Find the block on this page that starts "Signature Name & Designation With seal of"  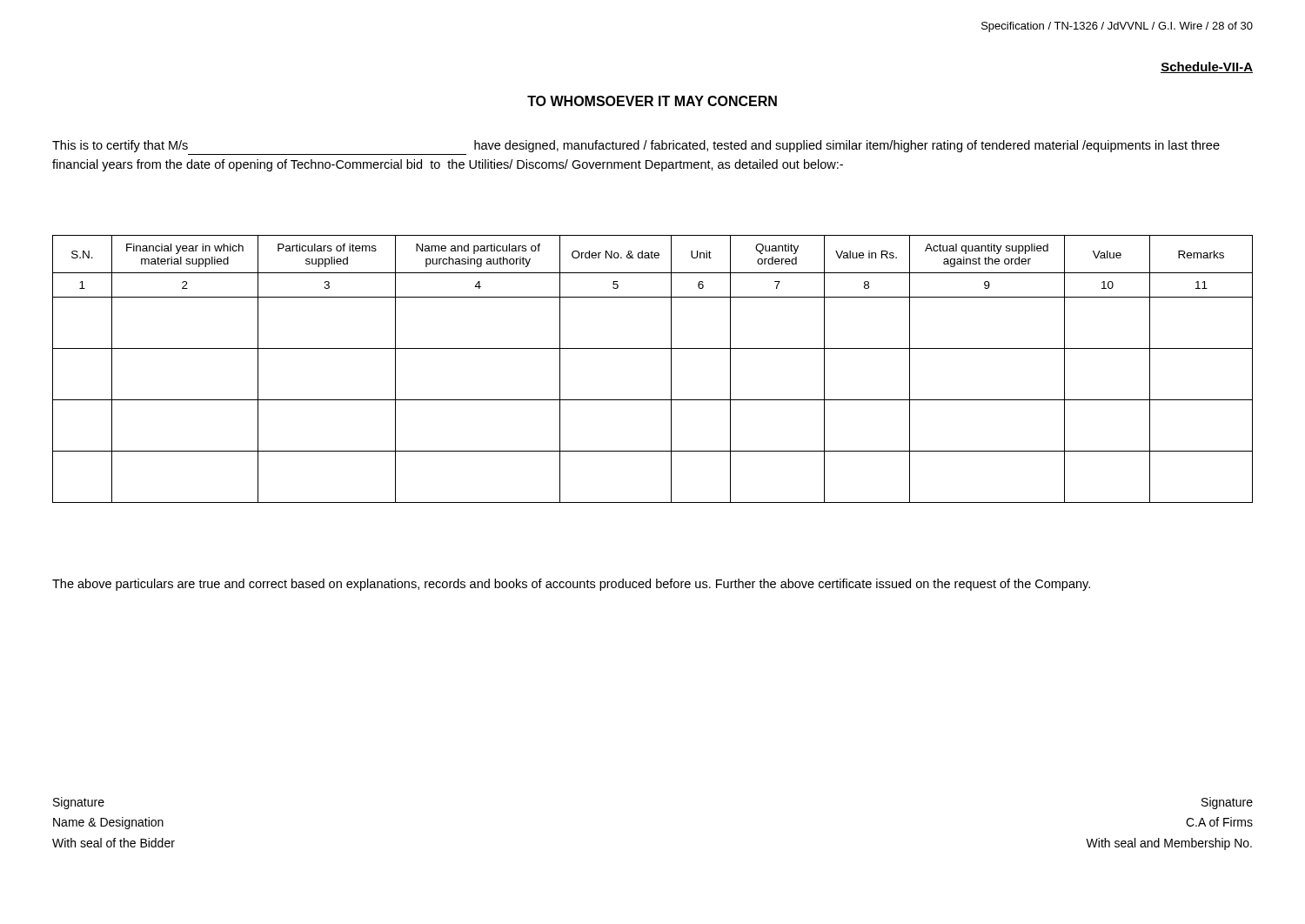(113, 823)
